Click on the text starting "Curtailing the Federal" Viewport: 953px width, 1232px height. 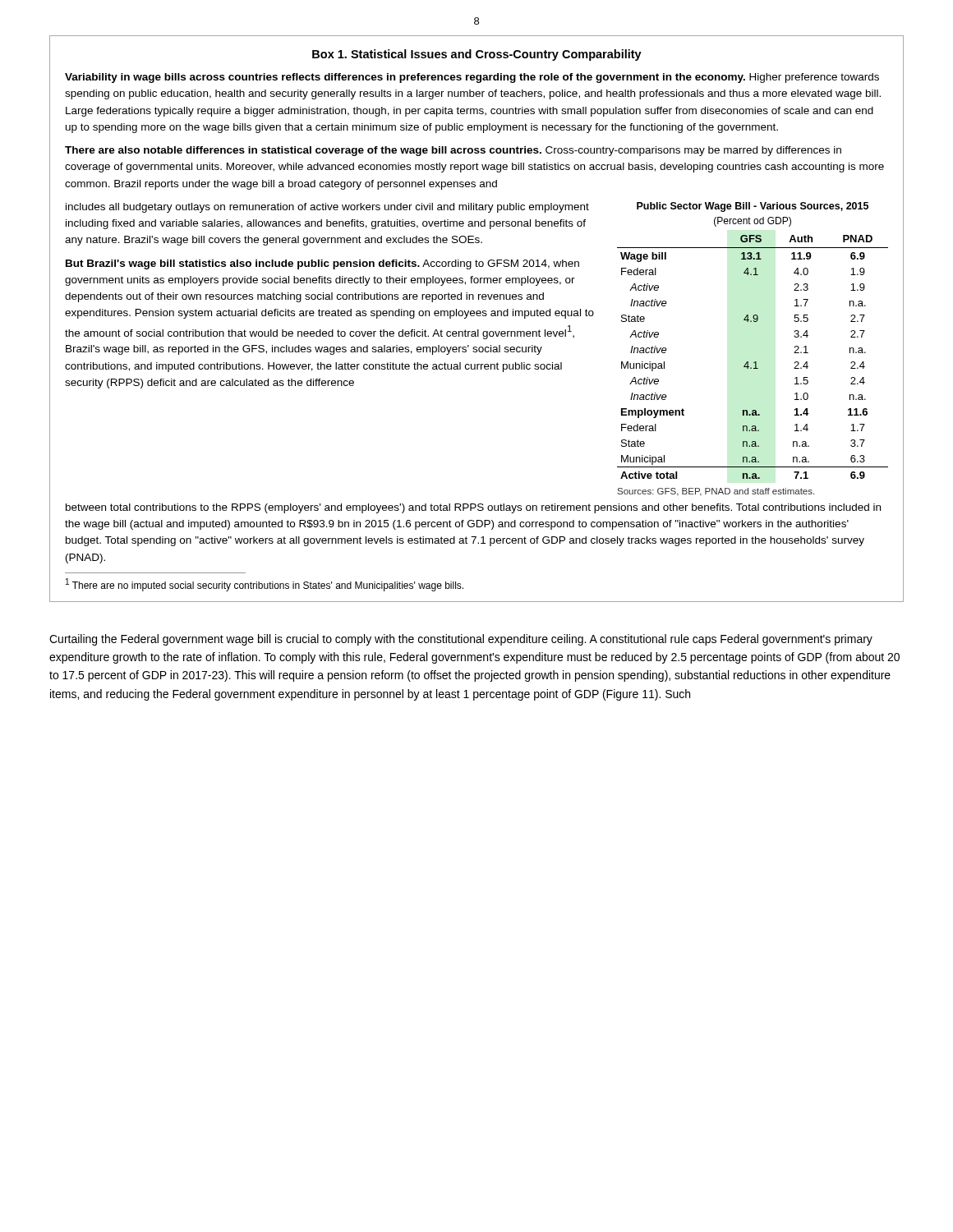click(475, 666)
